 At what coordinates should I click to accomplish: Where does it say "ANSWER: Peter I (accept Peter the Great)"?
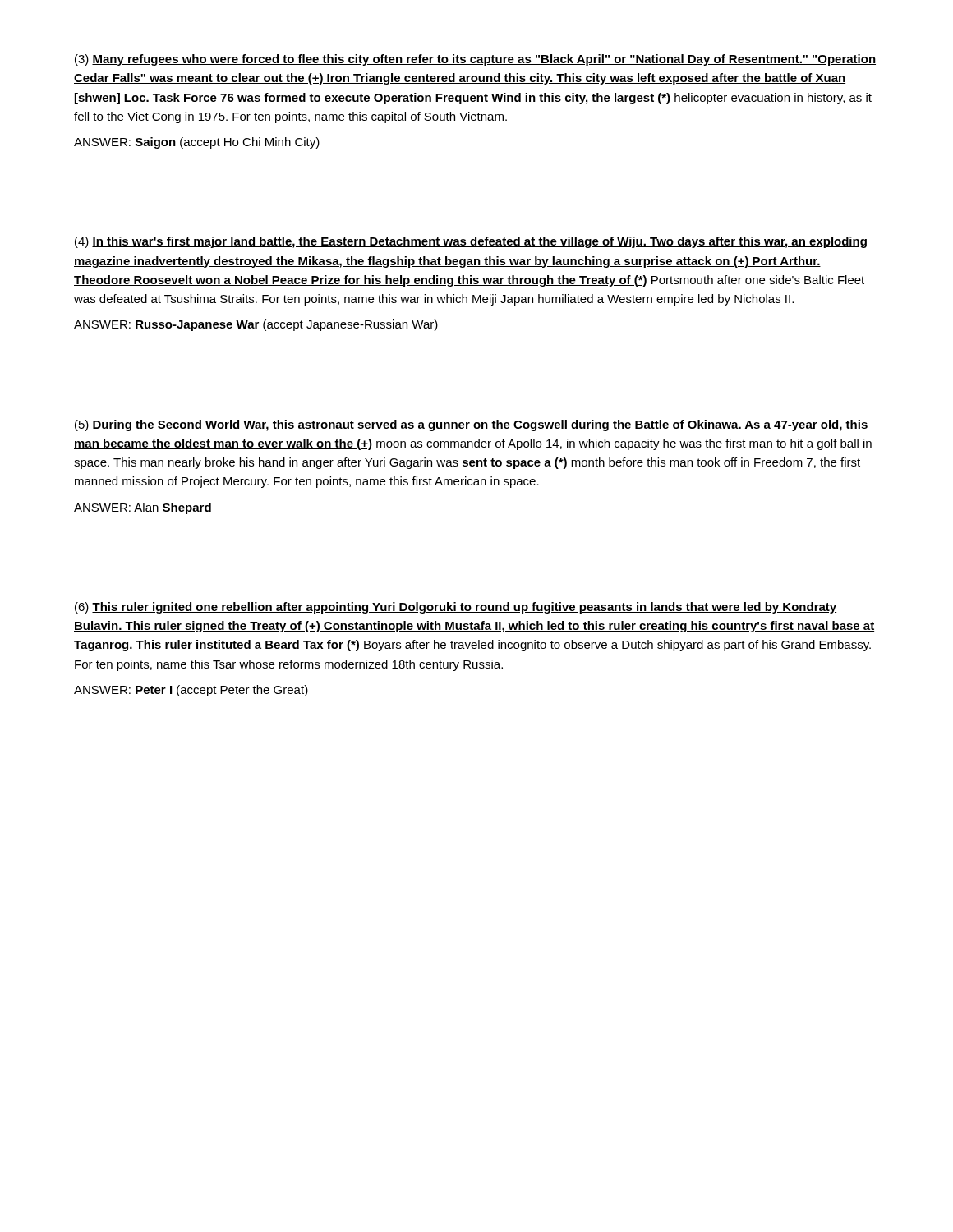click(x=191, y=689)
